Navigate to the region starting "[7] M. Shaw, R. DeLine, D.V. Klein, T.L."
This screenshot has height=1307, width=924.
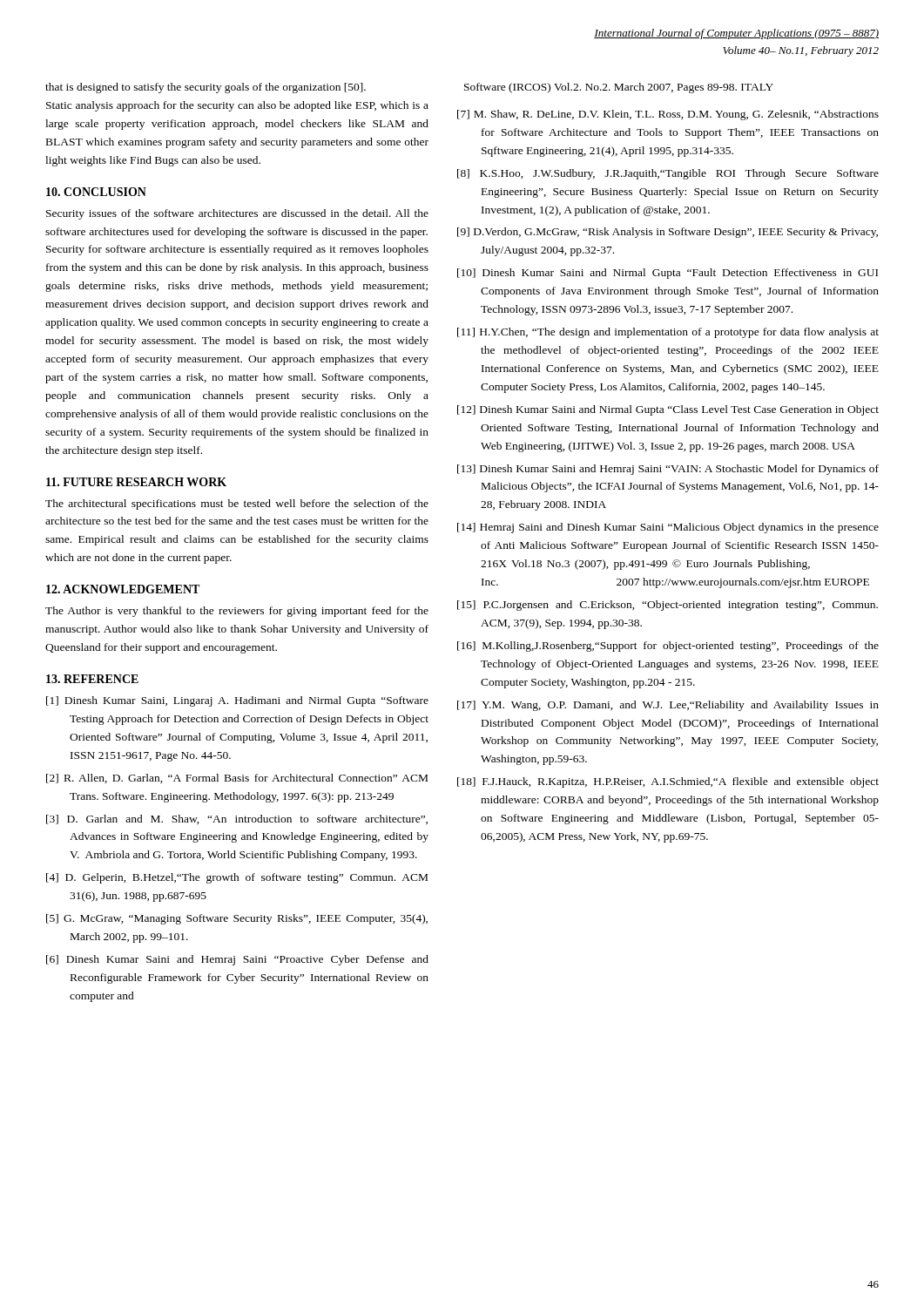[x=668, y=132]
